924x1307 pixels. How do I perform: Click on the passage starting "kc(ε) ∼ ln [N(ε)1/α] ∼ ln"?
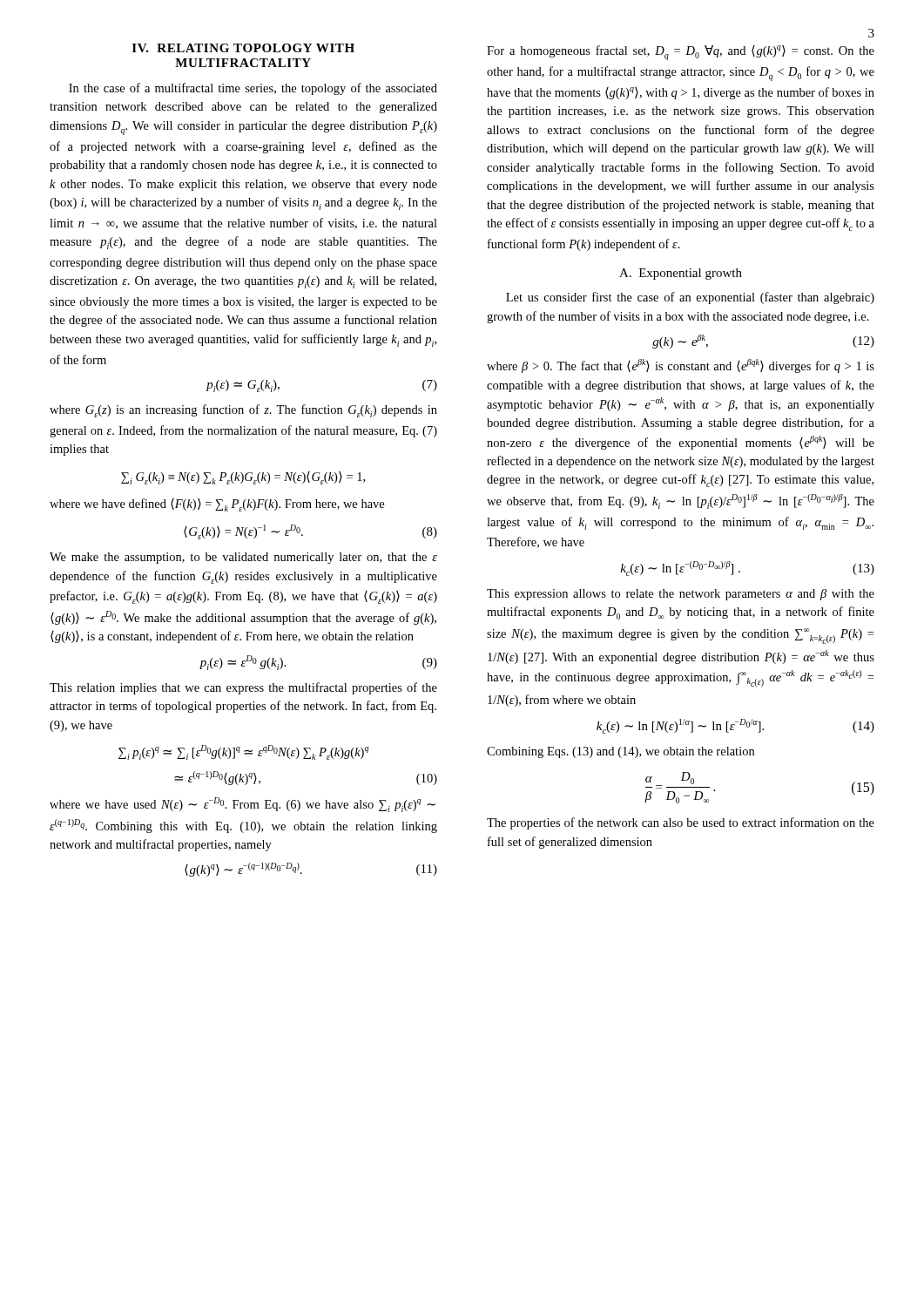(x=735, y=726)
